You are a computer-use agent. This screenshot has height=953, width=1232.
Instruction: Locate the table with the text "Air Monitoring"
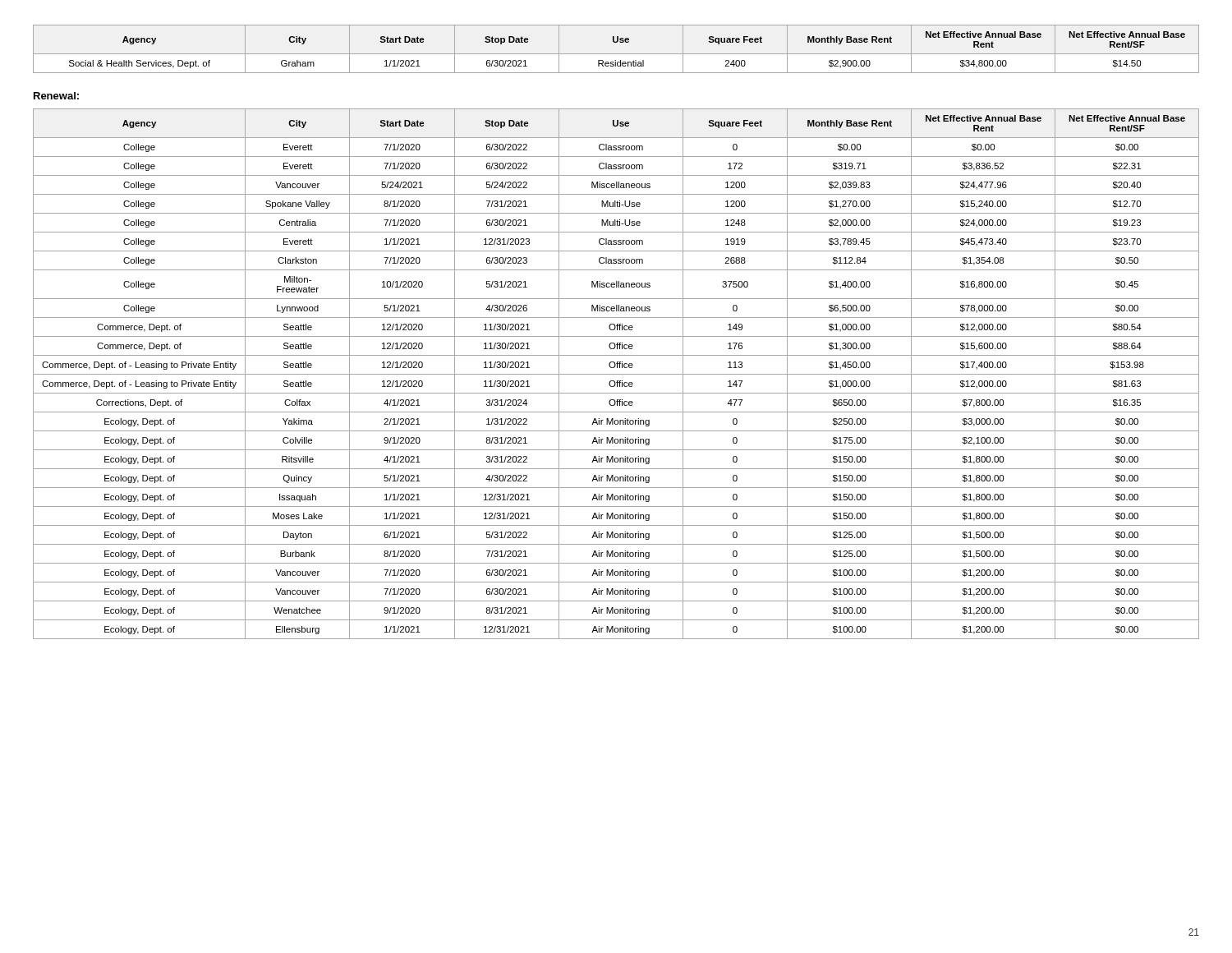616,374
